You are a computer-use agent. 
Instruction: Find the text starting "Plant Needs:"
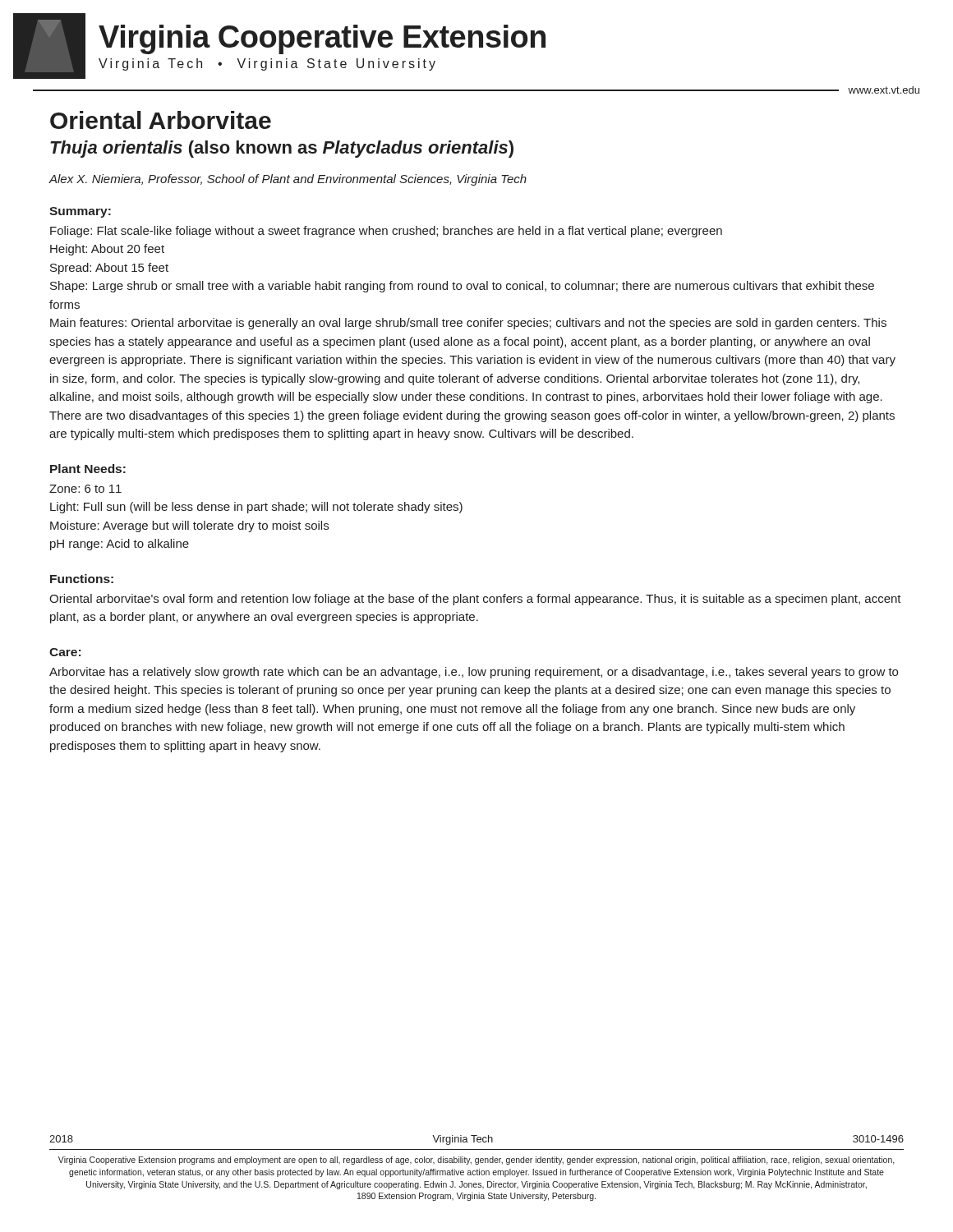point(88,468)
